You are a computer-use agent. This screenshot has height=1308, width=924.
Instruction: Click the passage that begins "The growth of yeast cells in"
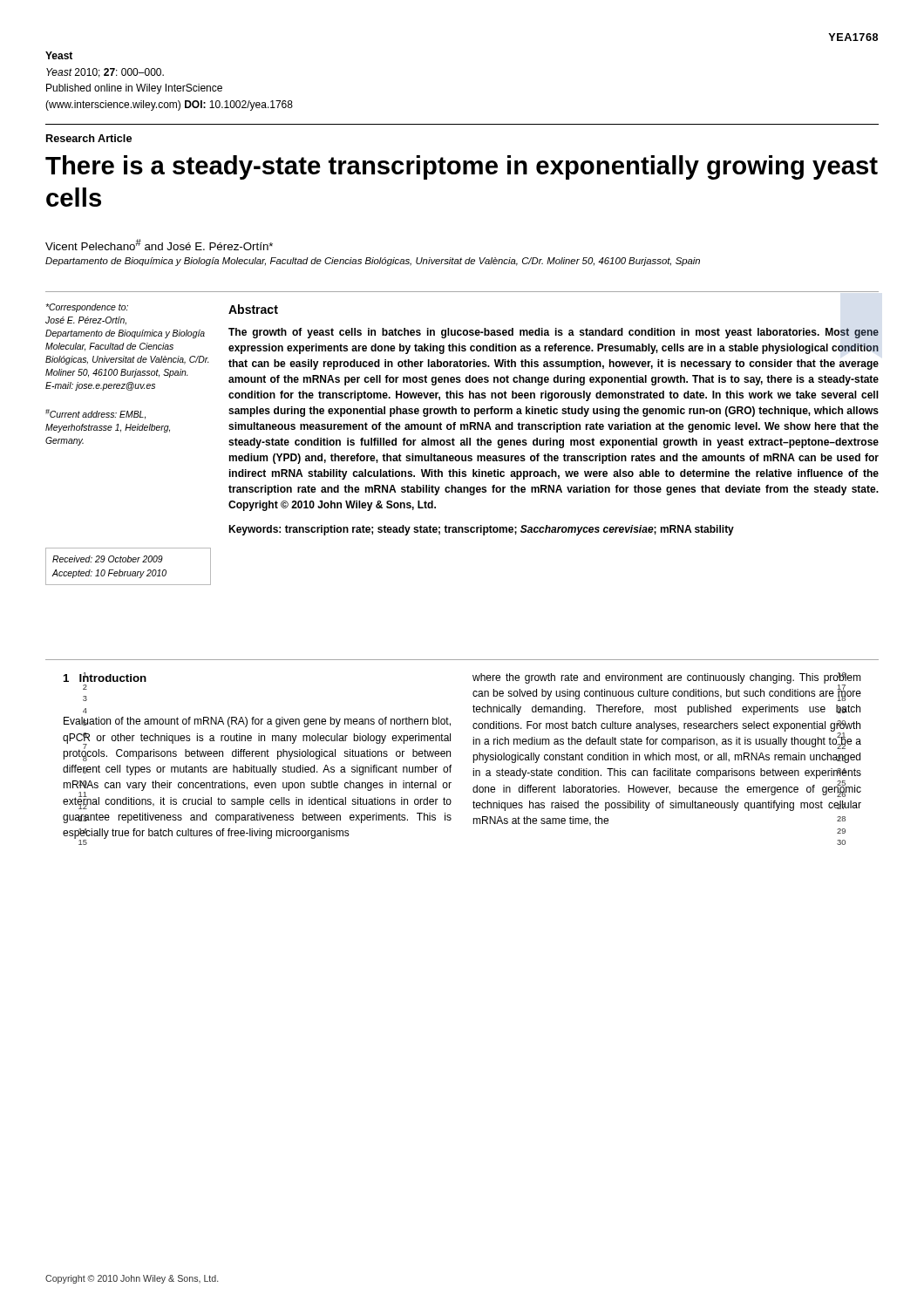[x=554, y=419]
